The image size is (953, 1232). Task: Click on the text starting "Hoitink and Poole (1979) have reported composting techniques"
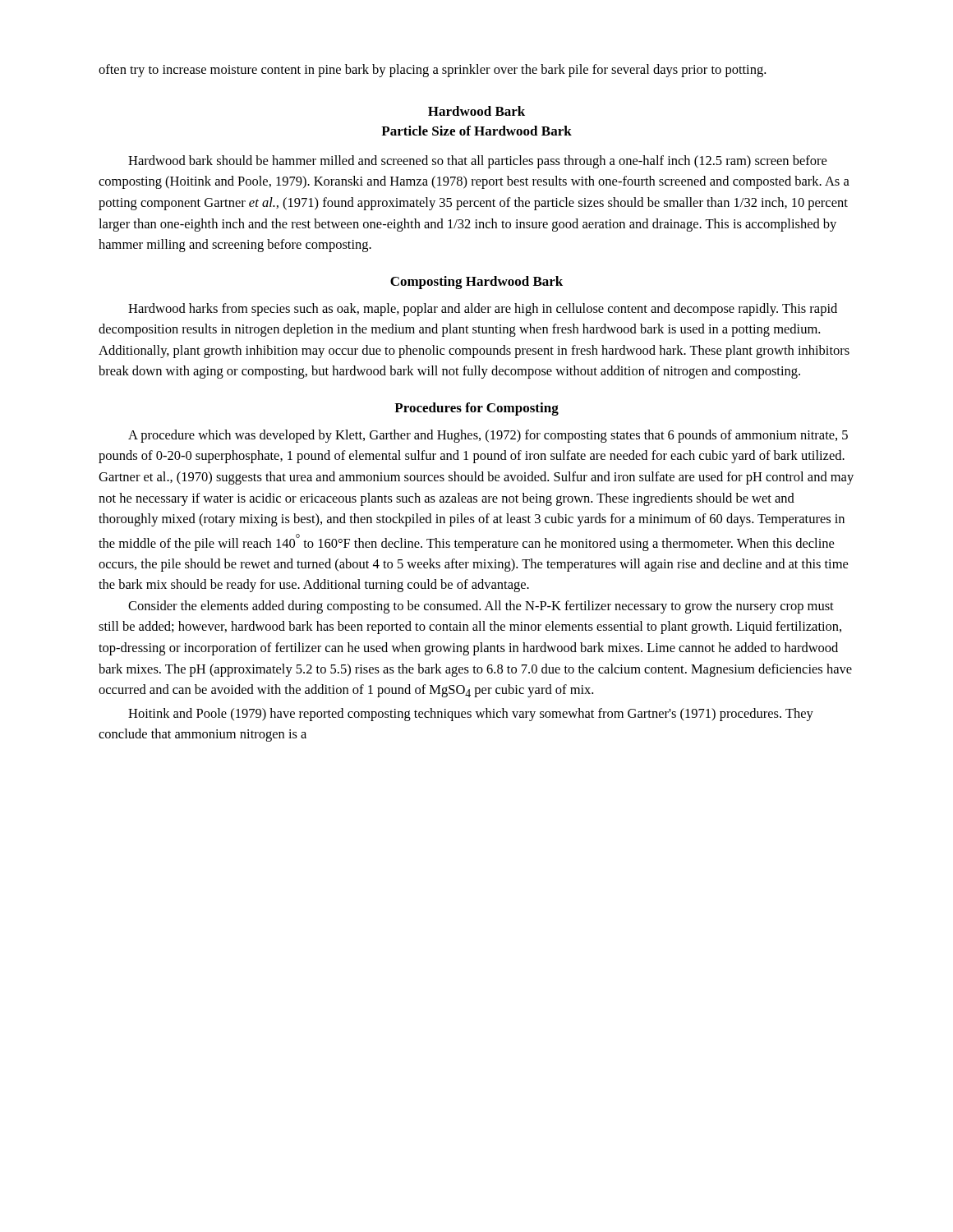(476, 724)
